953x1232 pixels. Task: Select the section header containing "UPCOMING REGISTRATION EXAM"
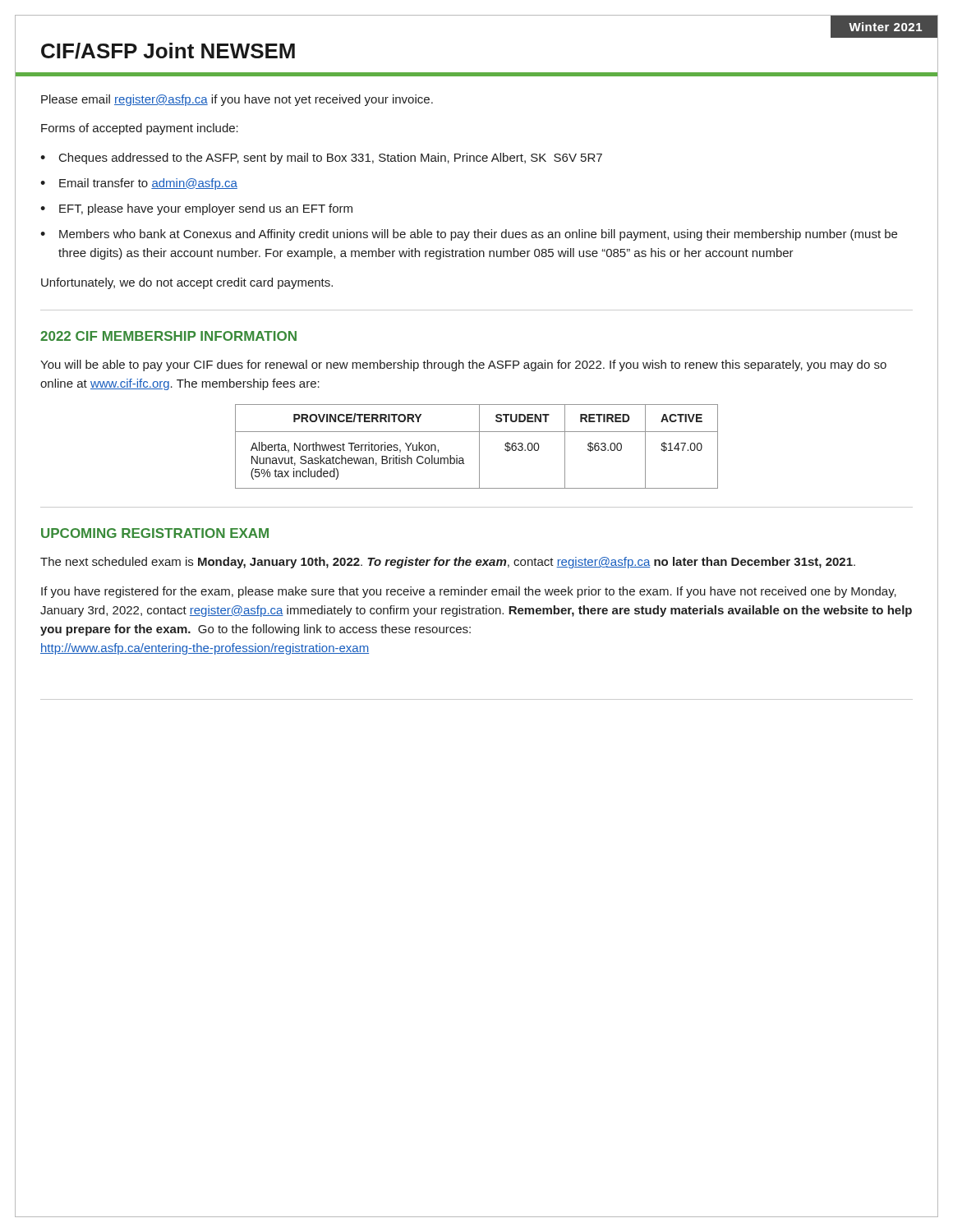155,534
